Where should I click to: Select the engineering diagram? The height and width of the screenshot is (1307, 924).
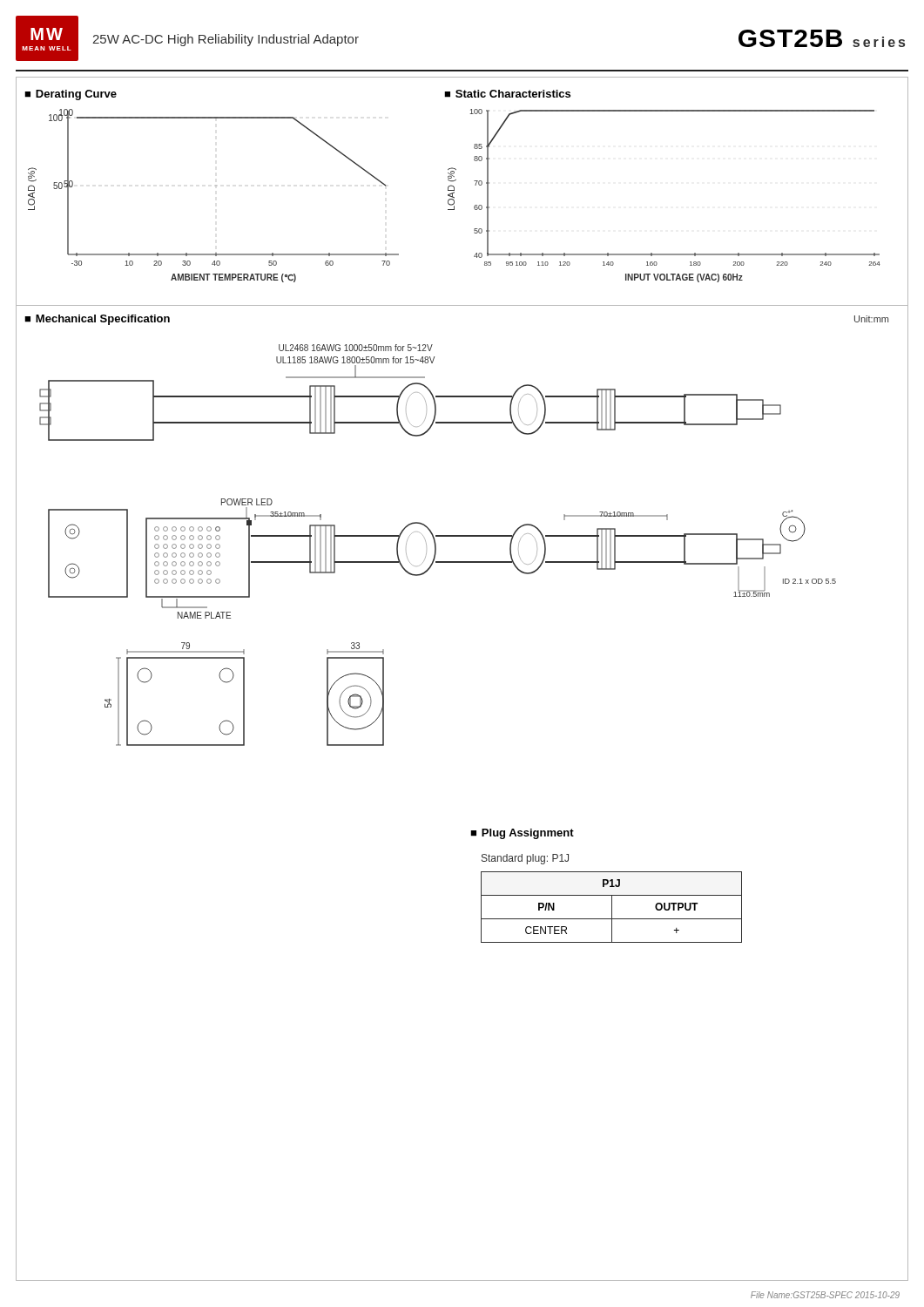click(x=462, y=571)
